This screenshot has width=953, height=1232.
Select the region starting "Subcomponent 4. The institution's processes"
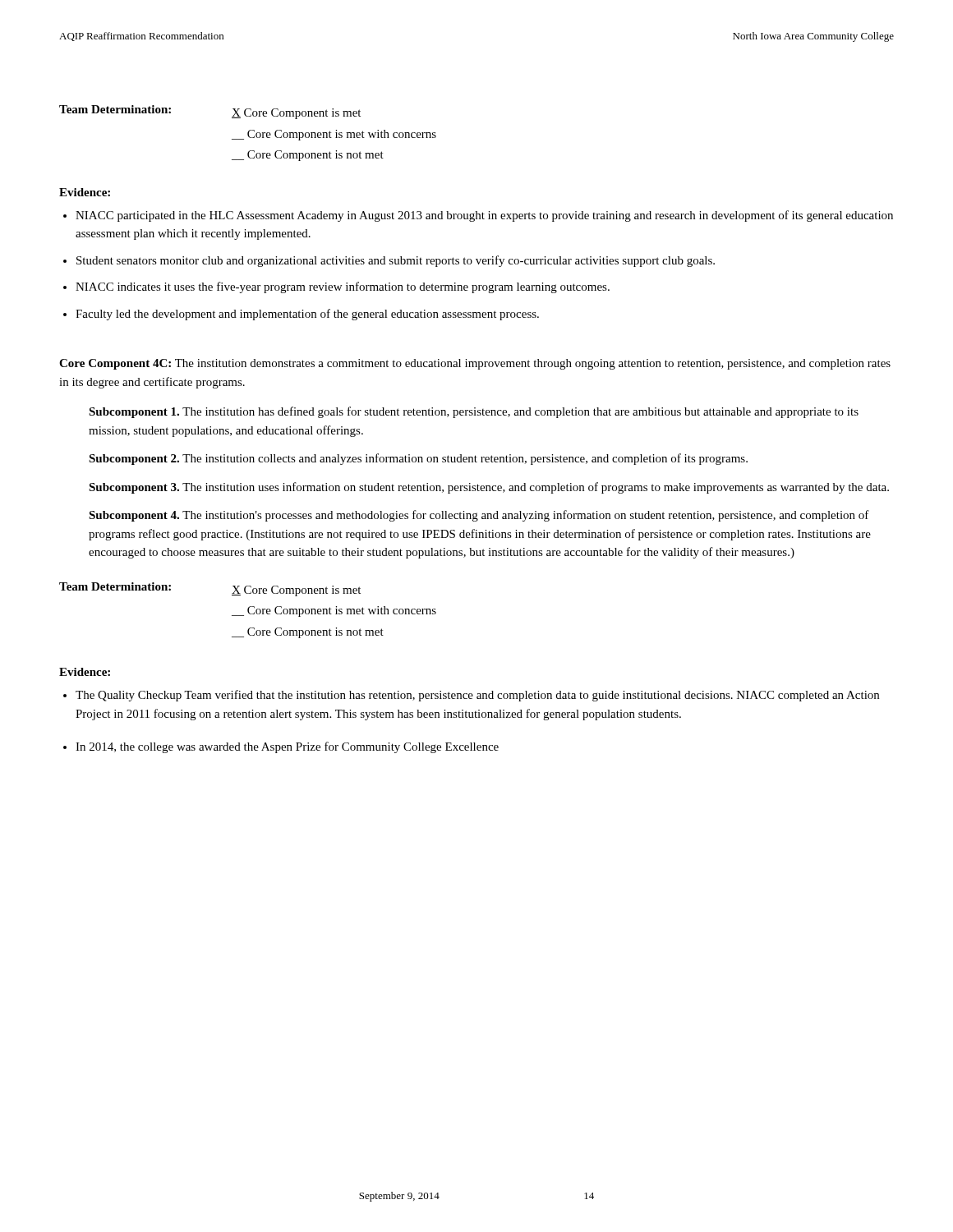tap(480, 533)
